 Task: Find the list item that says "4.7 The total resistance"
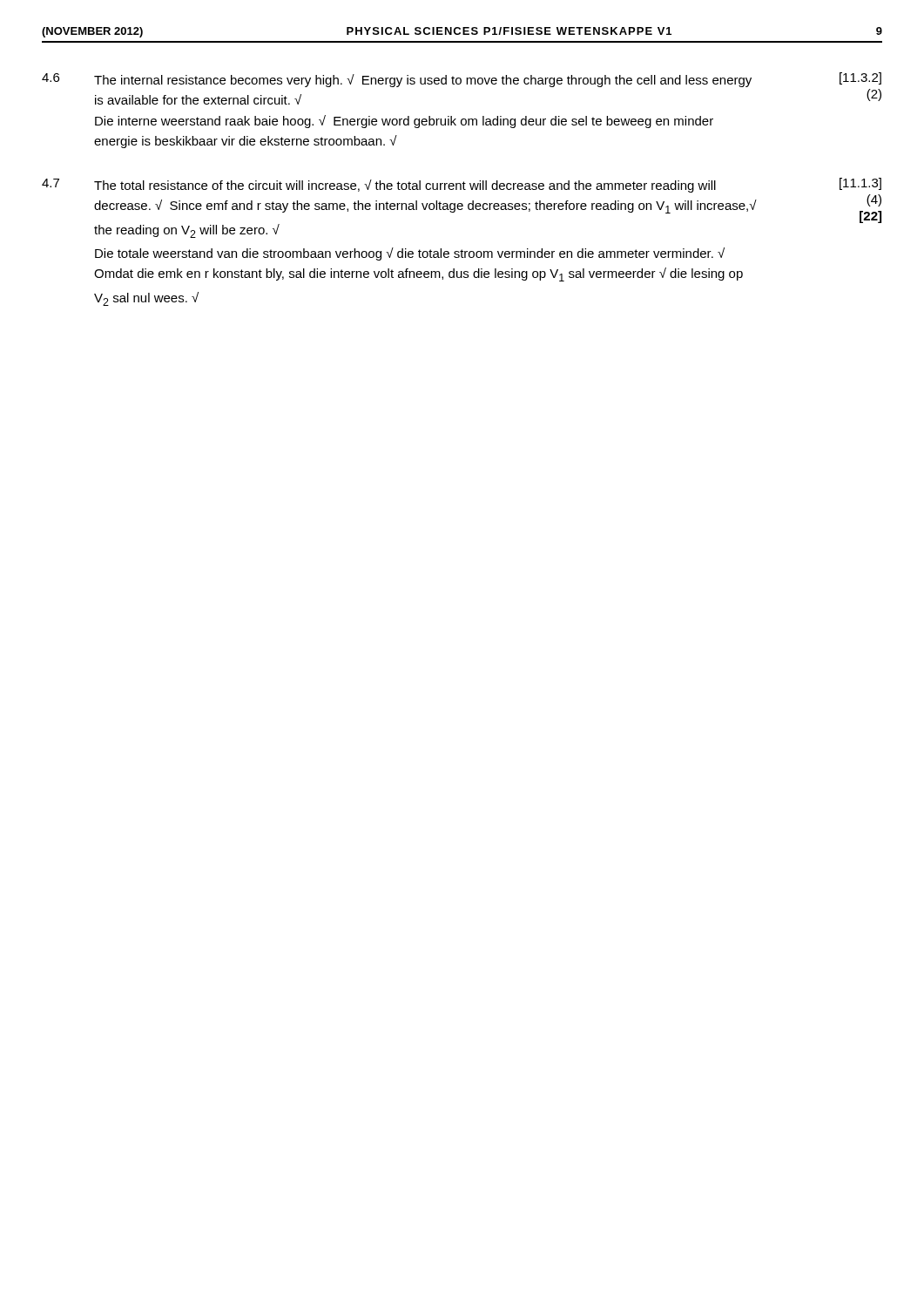[x=462, y=243]
